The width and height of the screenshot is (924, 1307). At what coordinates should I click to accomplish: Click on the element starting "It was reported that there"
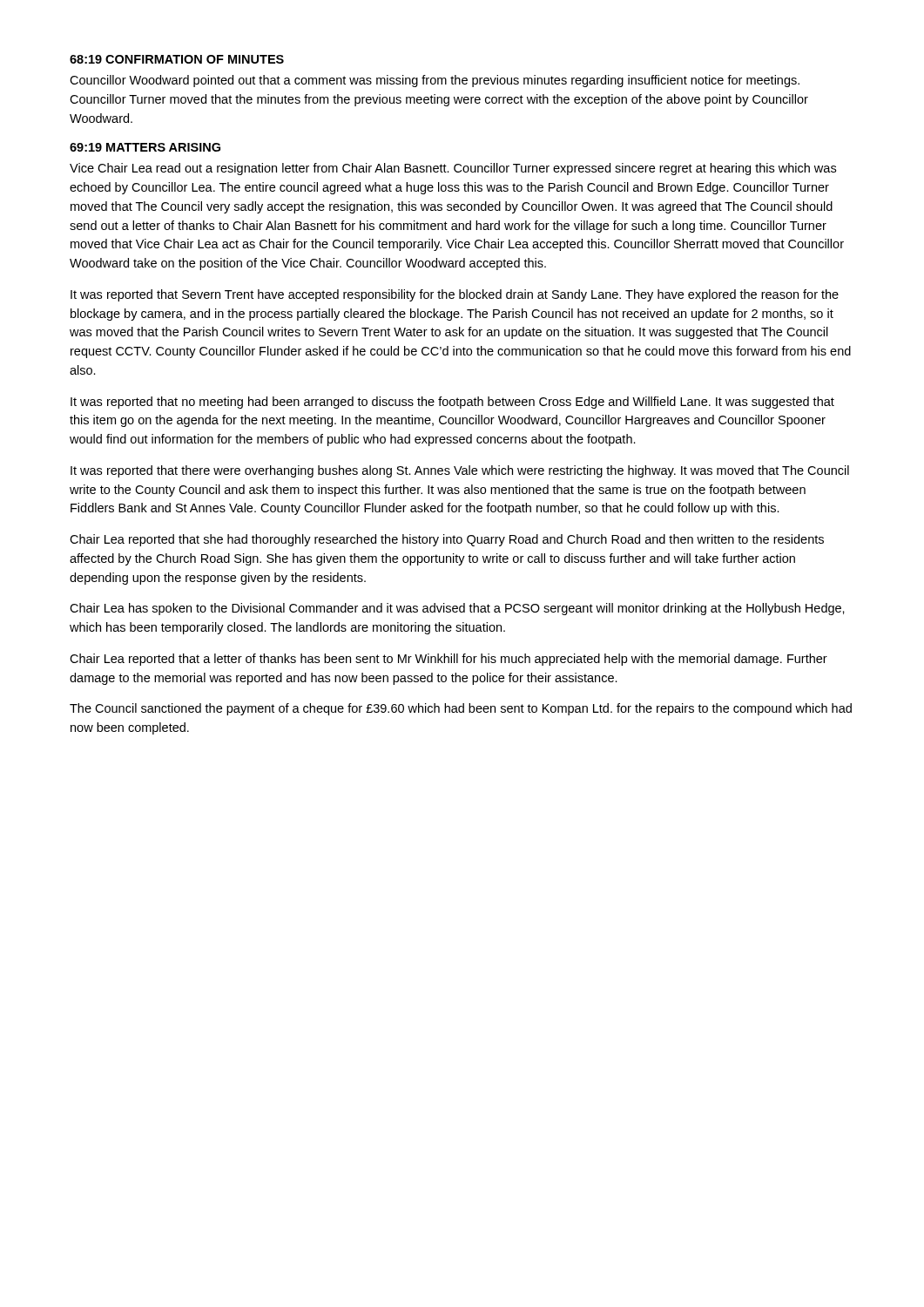[460, 489]
